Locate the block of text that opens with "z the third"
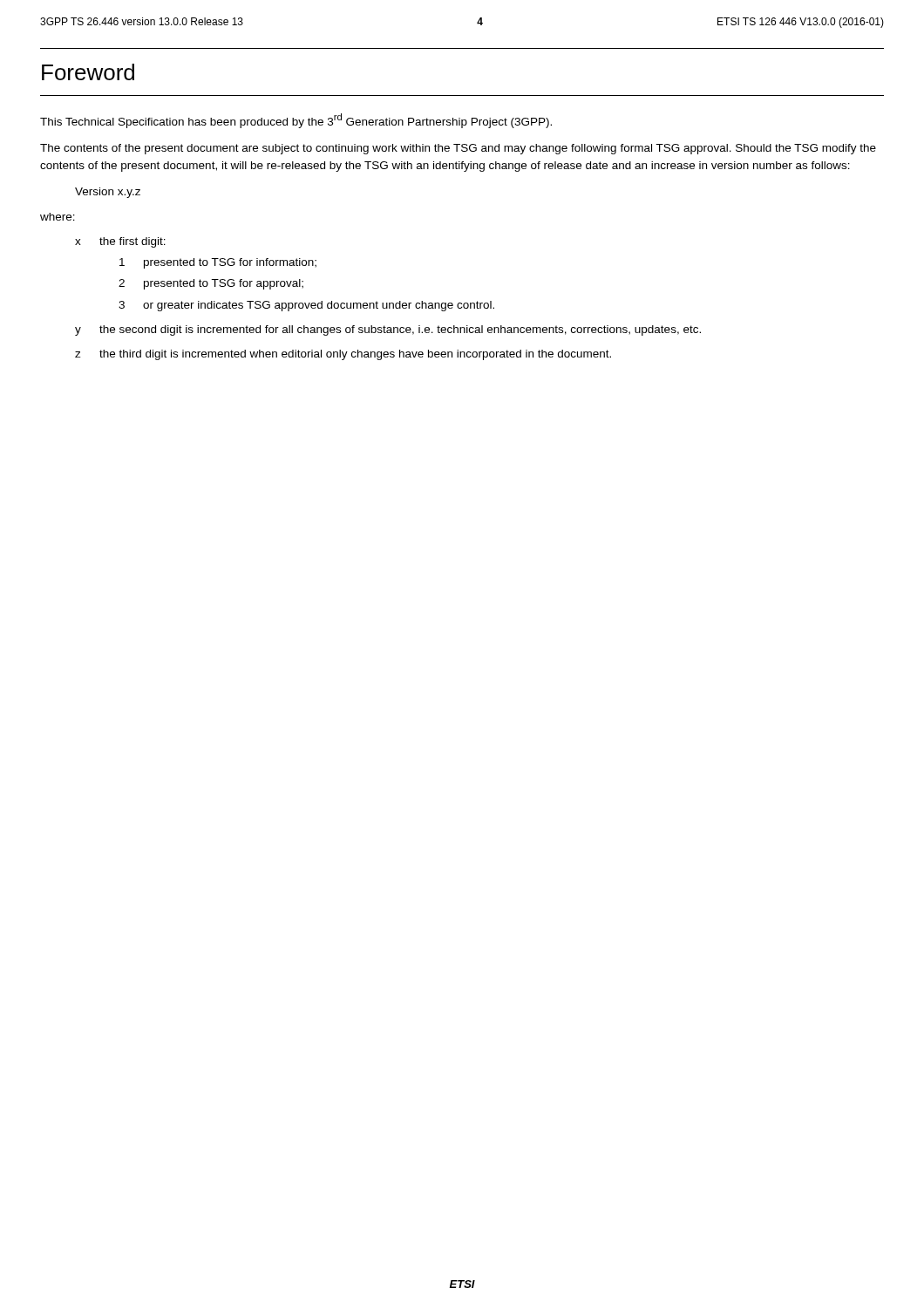924x1308 pixels. (x=479, y=354)
